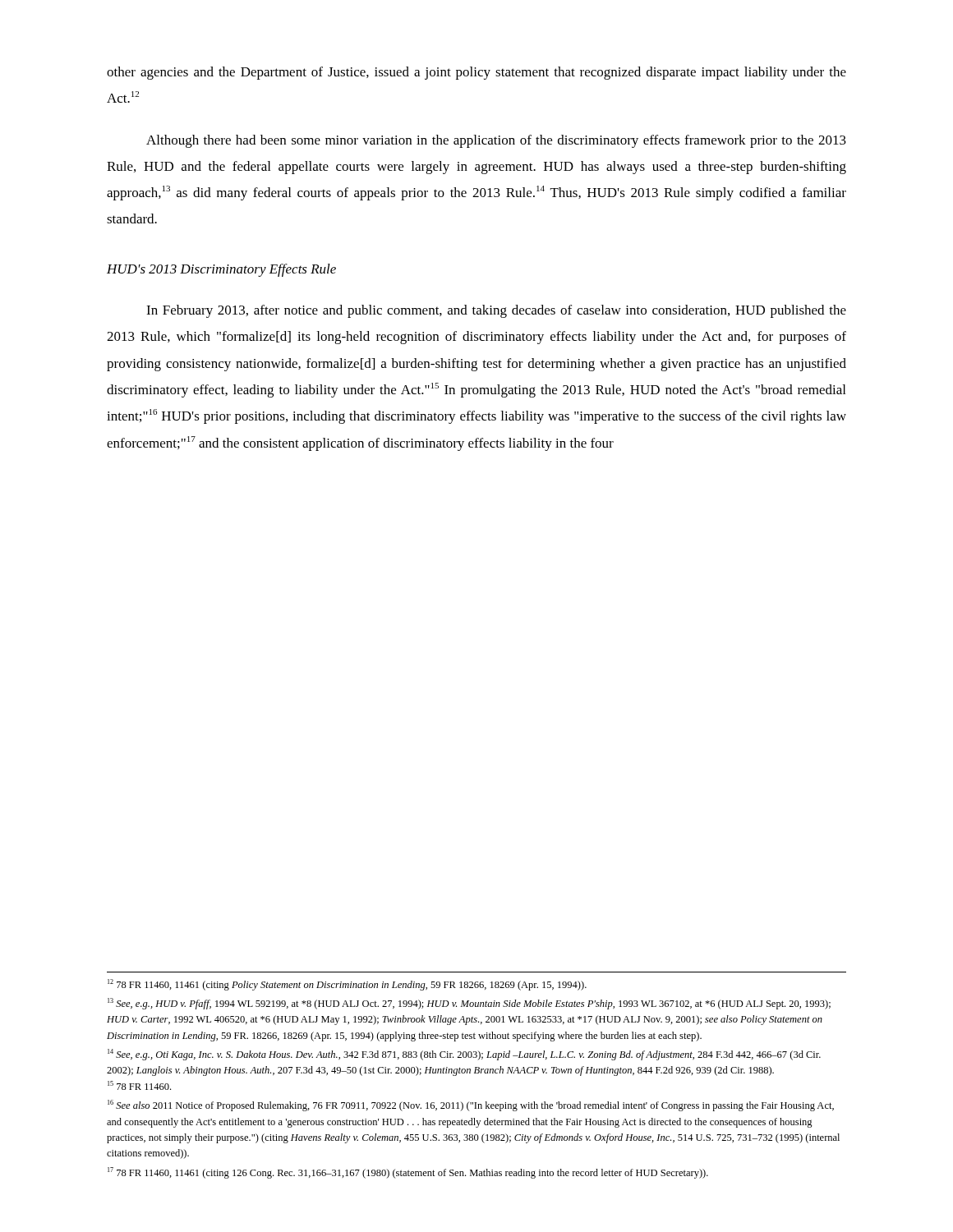Image resolution: width=953 pixels, height=1232 pixels.
Task: Click on the block starting "Although there had been"
Action: (x=476, y=180)
